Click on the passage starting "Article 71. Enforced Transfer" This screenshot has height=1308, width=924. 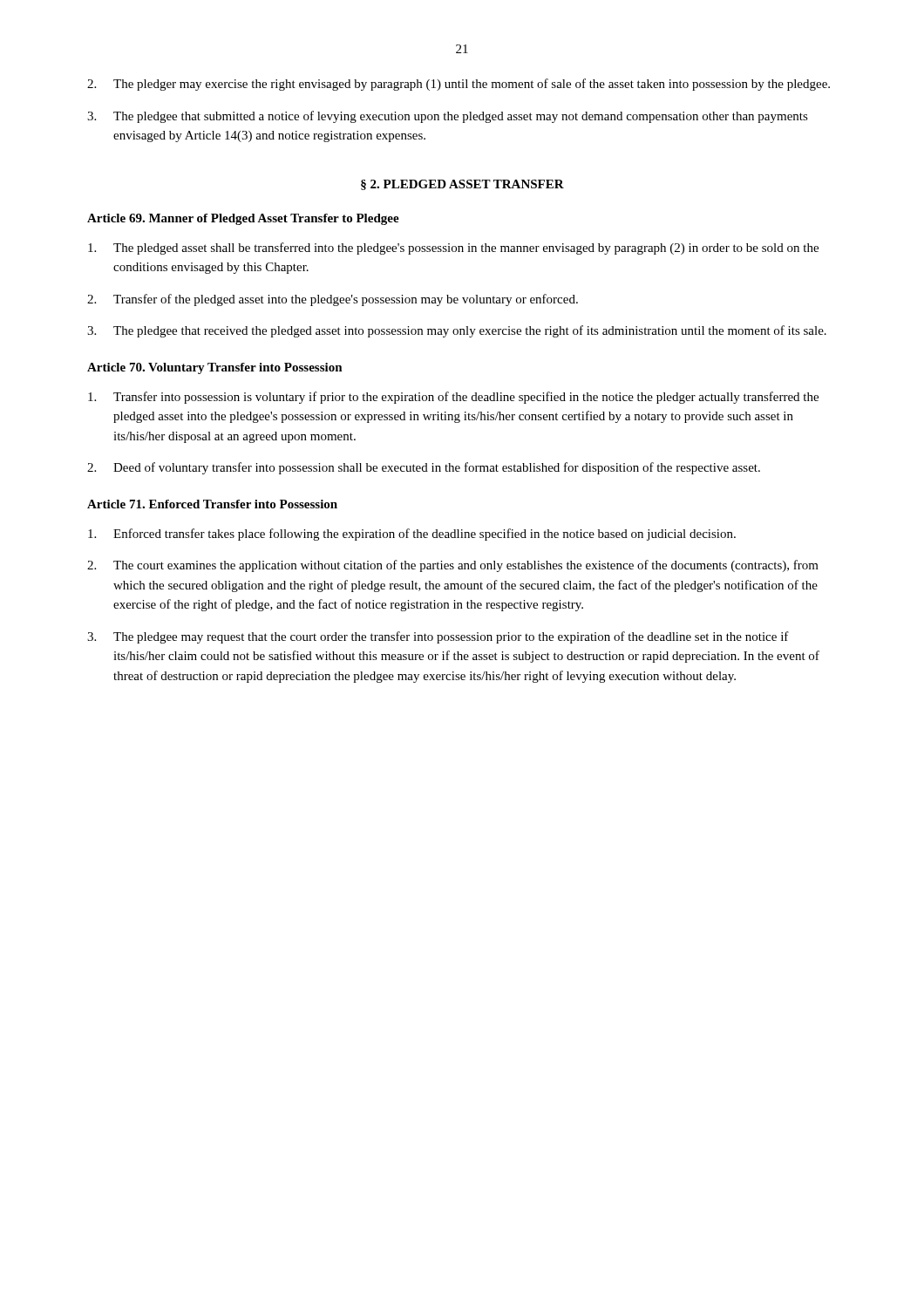(x=212, y=504)
